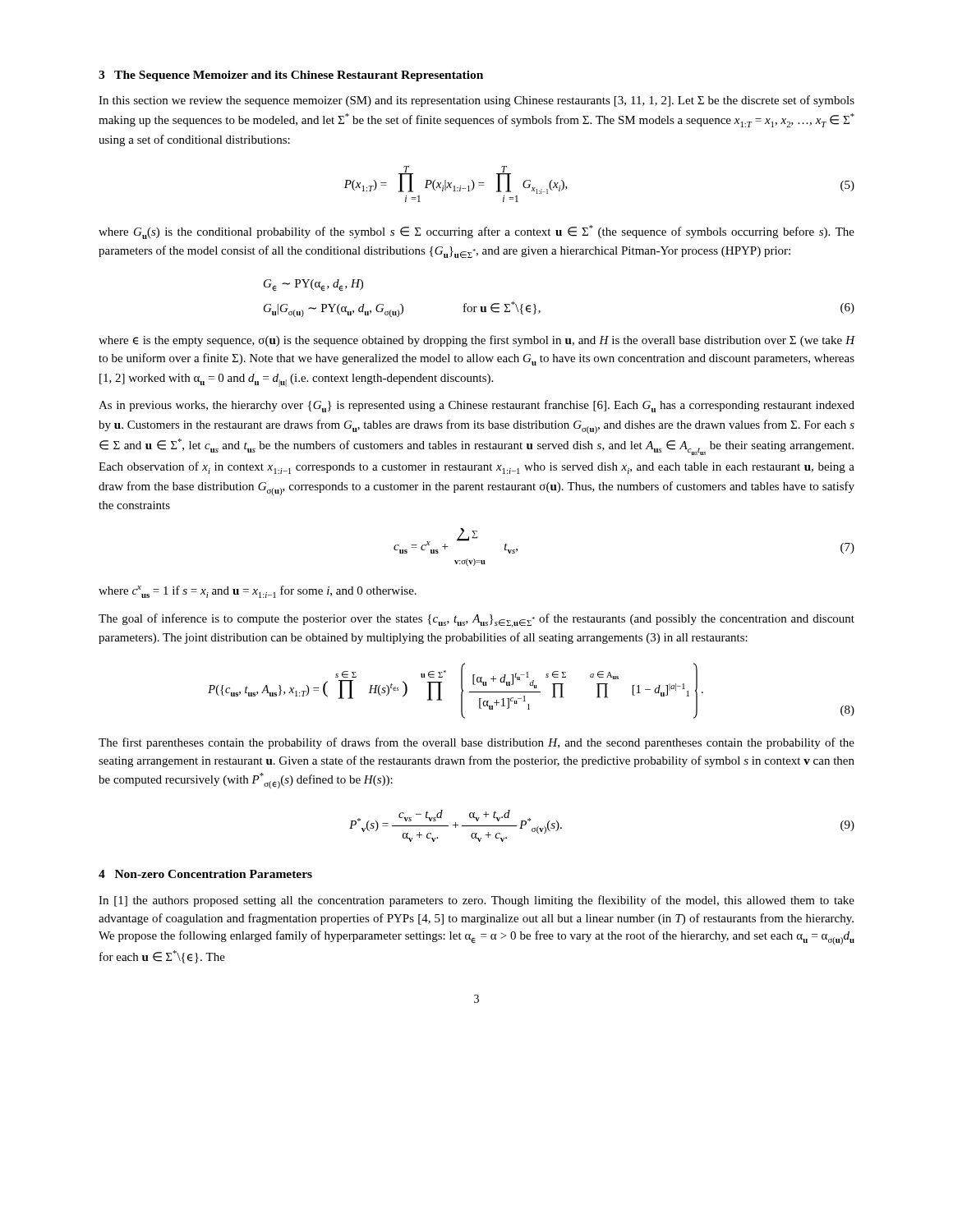Locate the text block with the text "The goal of inference"

(476, 628)
